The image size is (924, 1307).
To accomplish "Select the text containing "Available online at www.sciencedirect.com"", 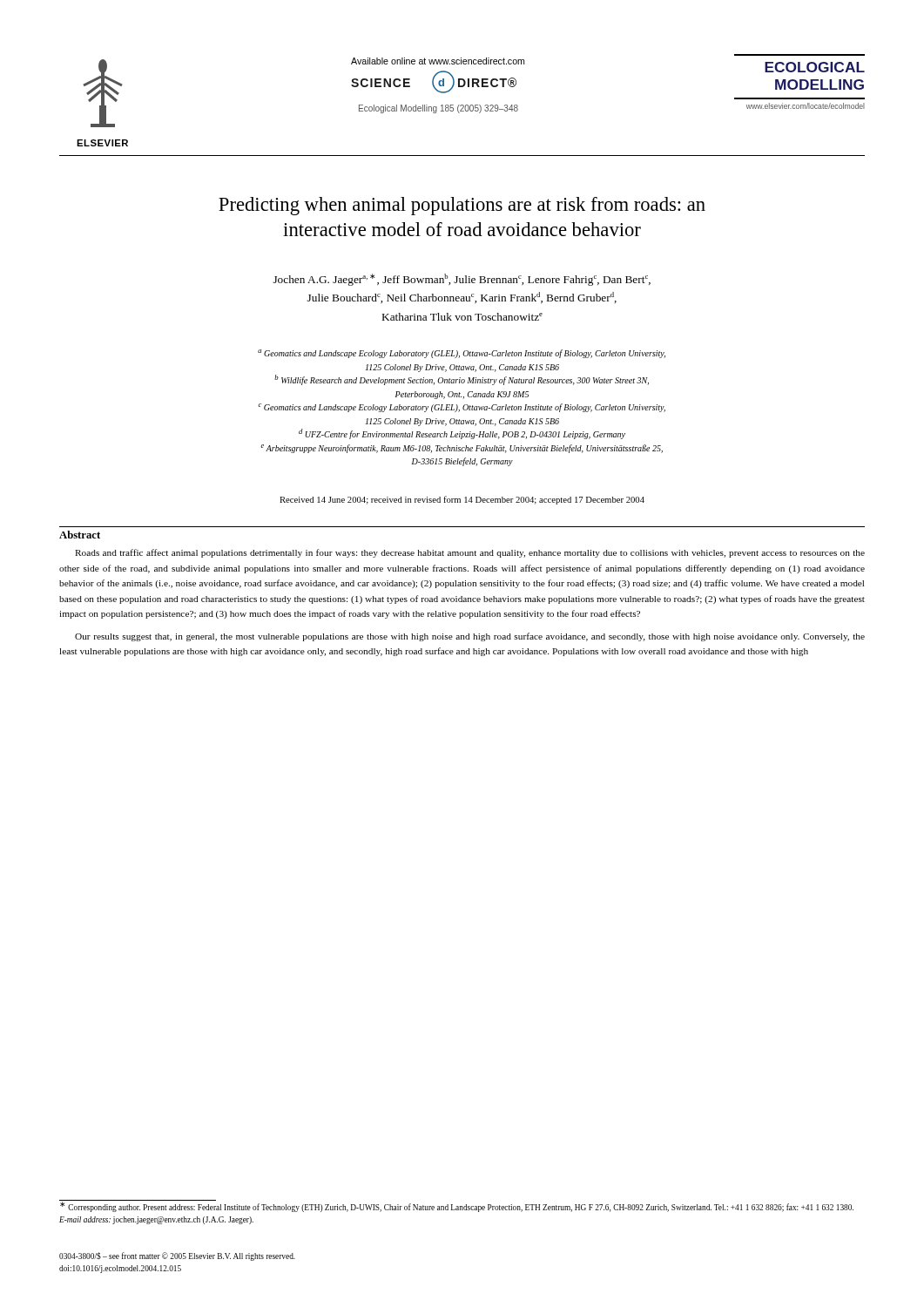I will click(438, 61).
